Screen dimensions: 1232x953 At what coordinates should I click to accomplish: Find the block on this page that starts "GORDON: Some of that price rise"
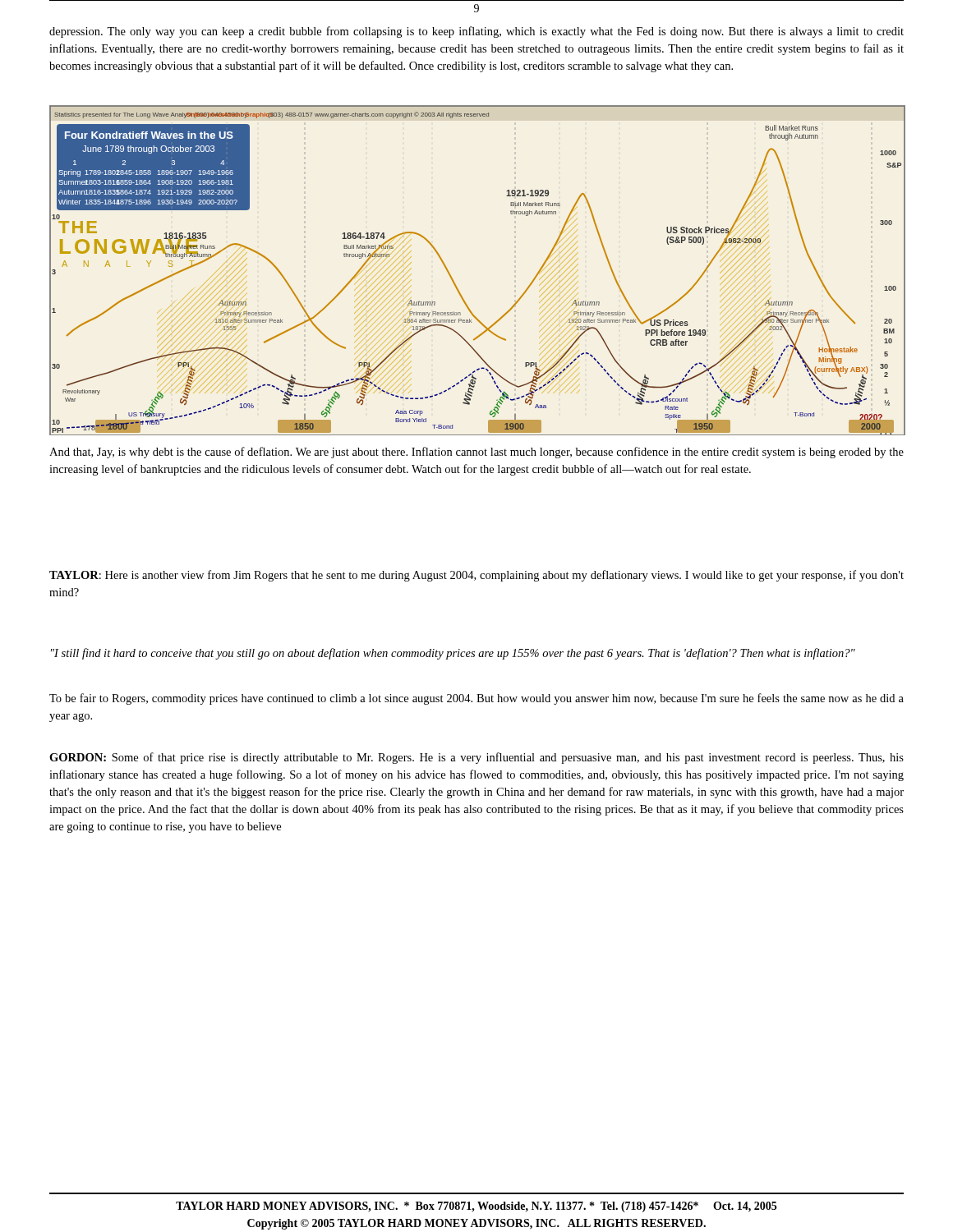click(x=476, y=792)
